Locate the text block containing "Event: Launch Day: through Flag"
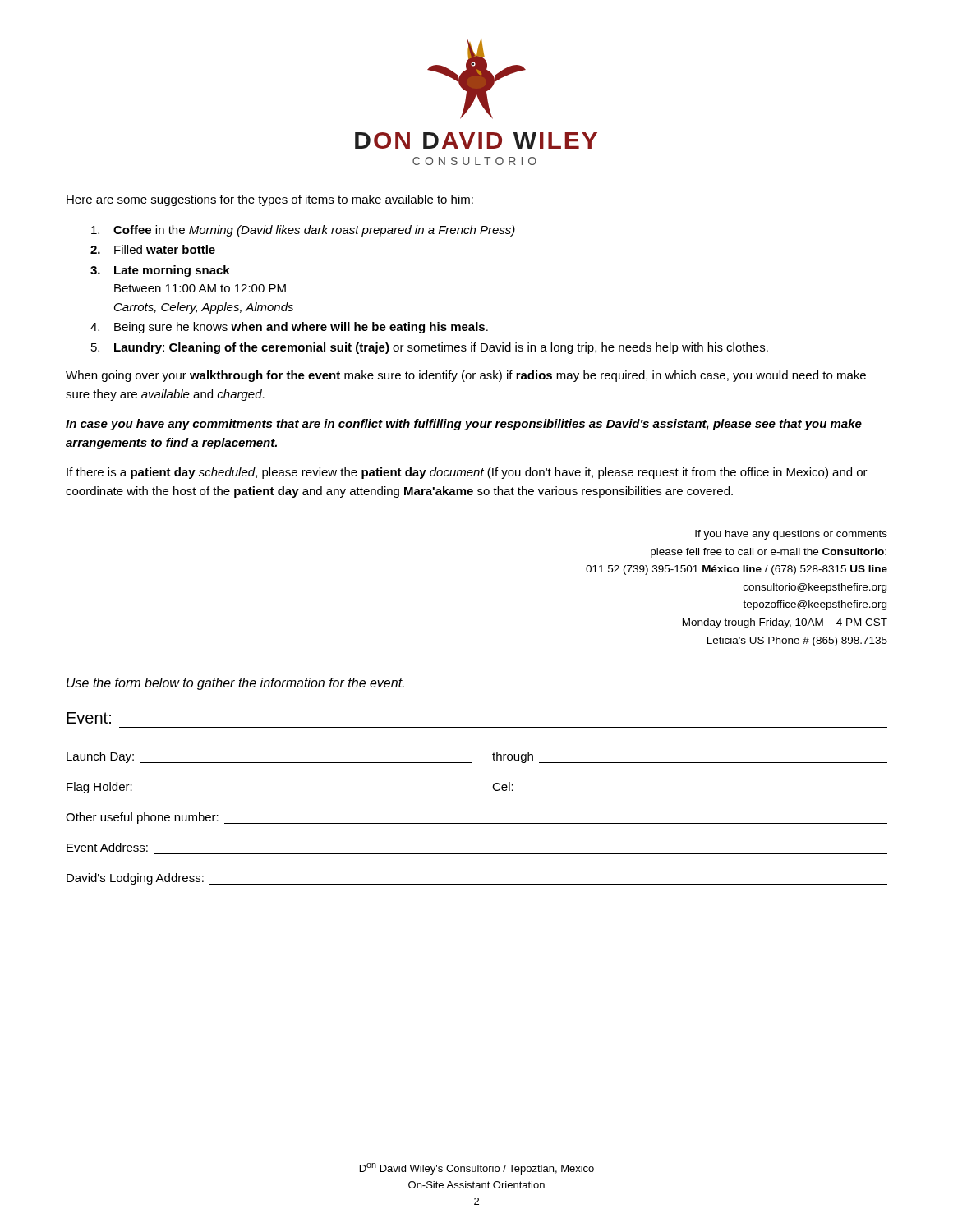953x1232 pixels. pyautogui.click(x=476, y=797)
